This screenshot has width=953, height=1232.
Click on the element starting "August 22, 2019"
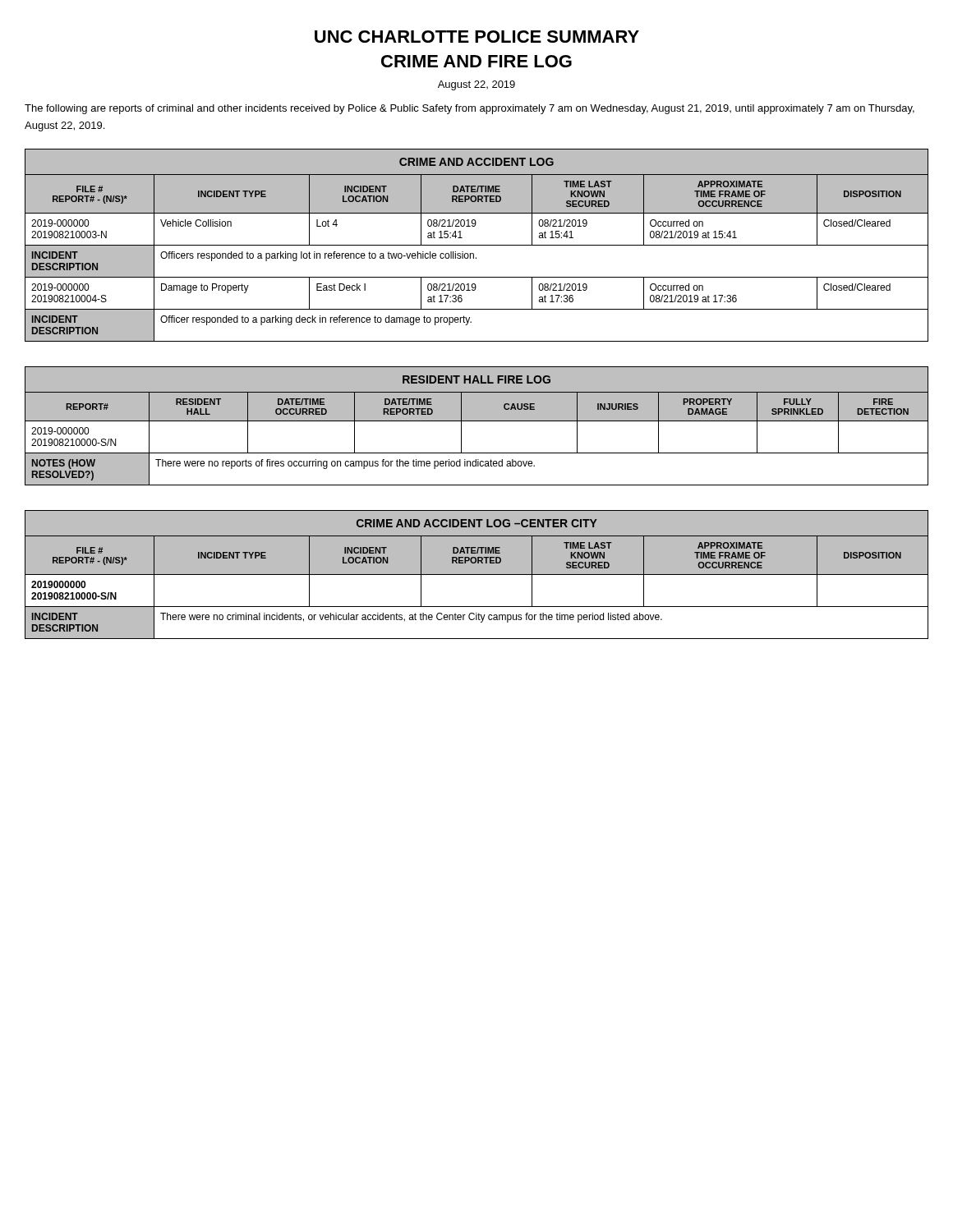point(476,85)
